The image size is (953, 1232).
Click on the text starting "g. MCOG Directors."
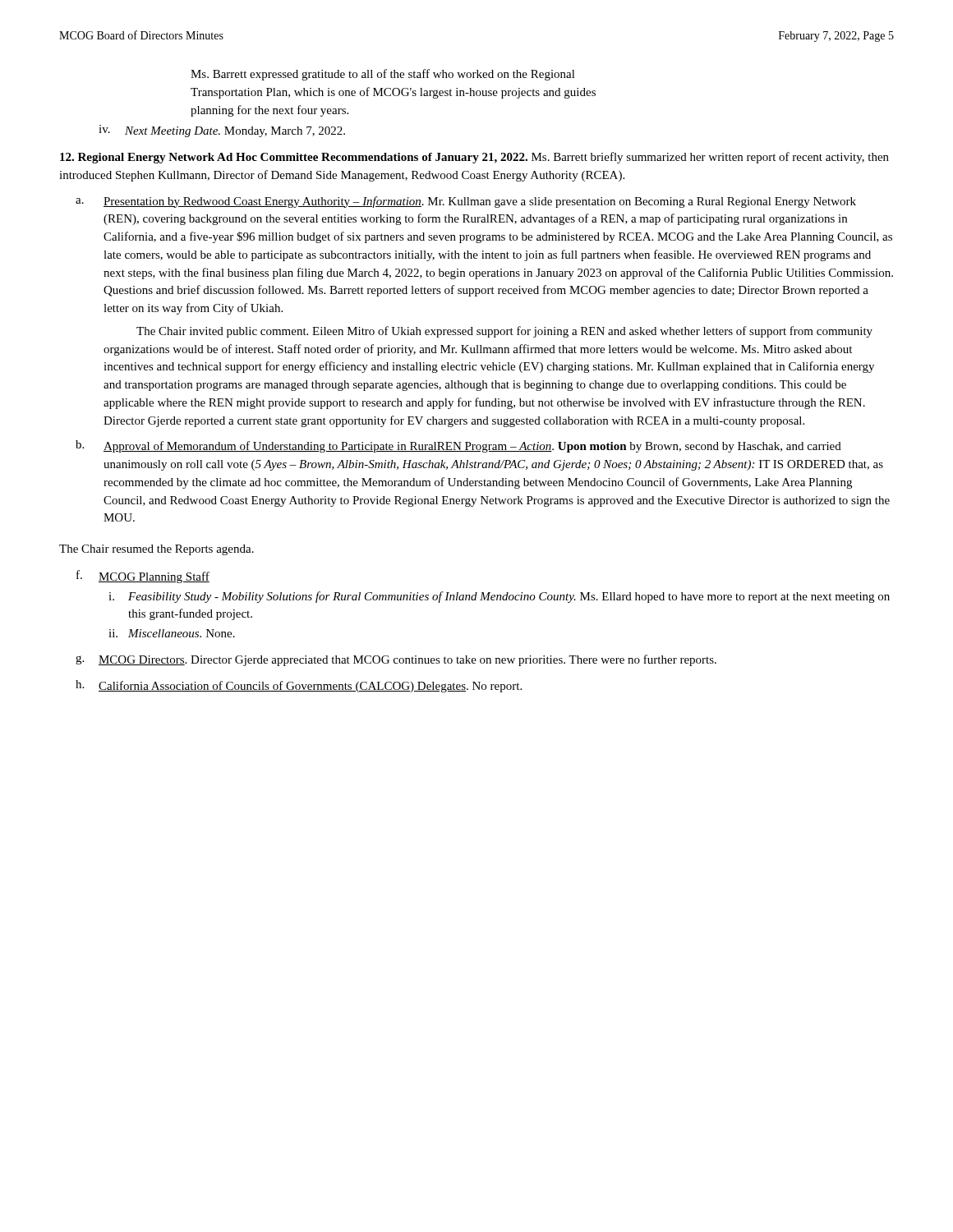tap(485, 660)
